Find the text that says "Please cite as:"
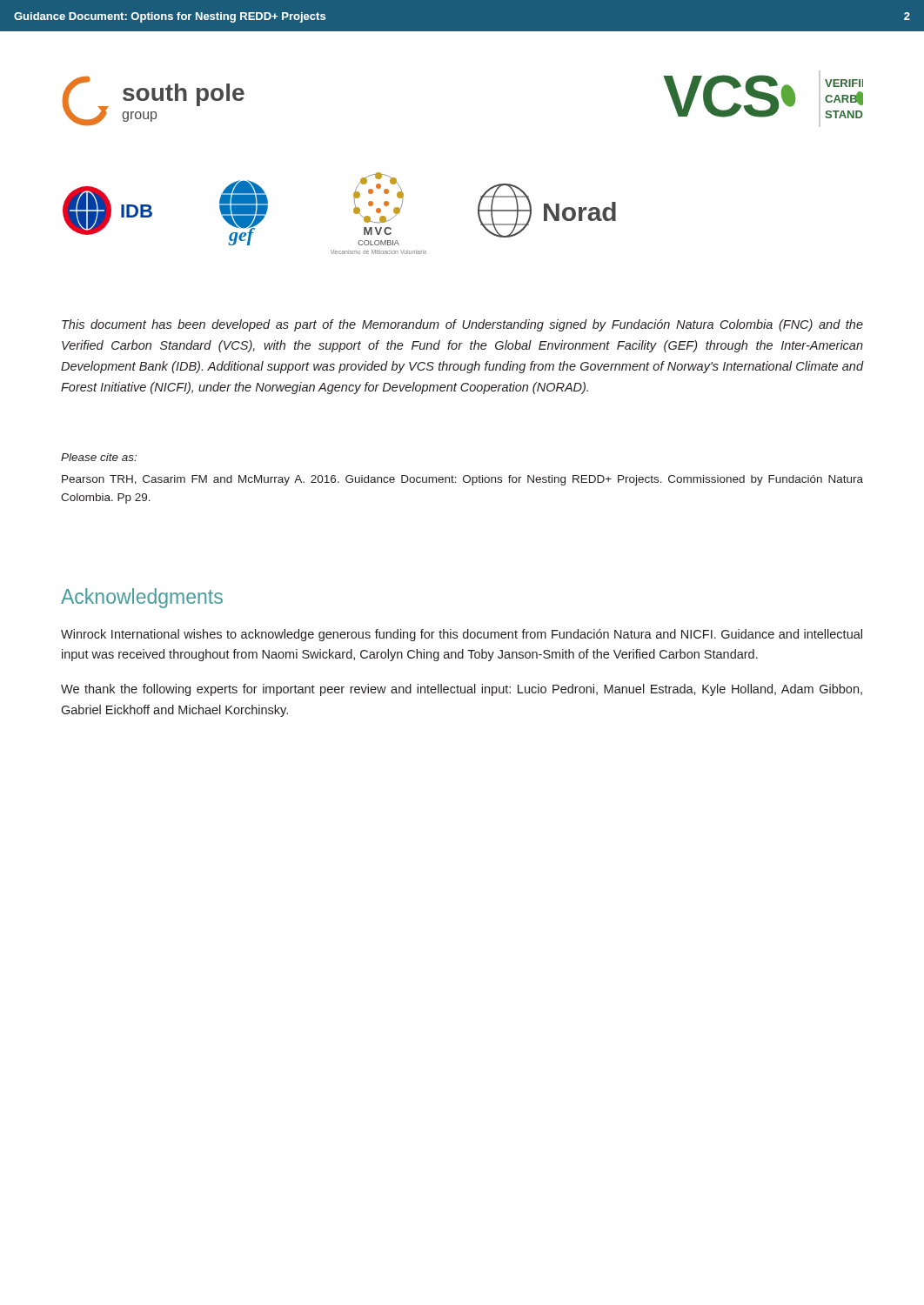Viewport: 924px width, 1305px height. click(x=99, y=457)
